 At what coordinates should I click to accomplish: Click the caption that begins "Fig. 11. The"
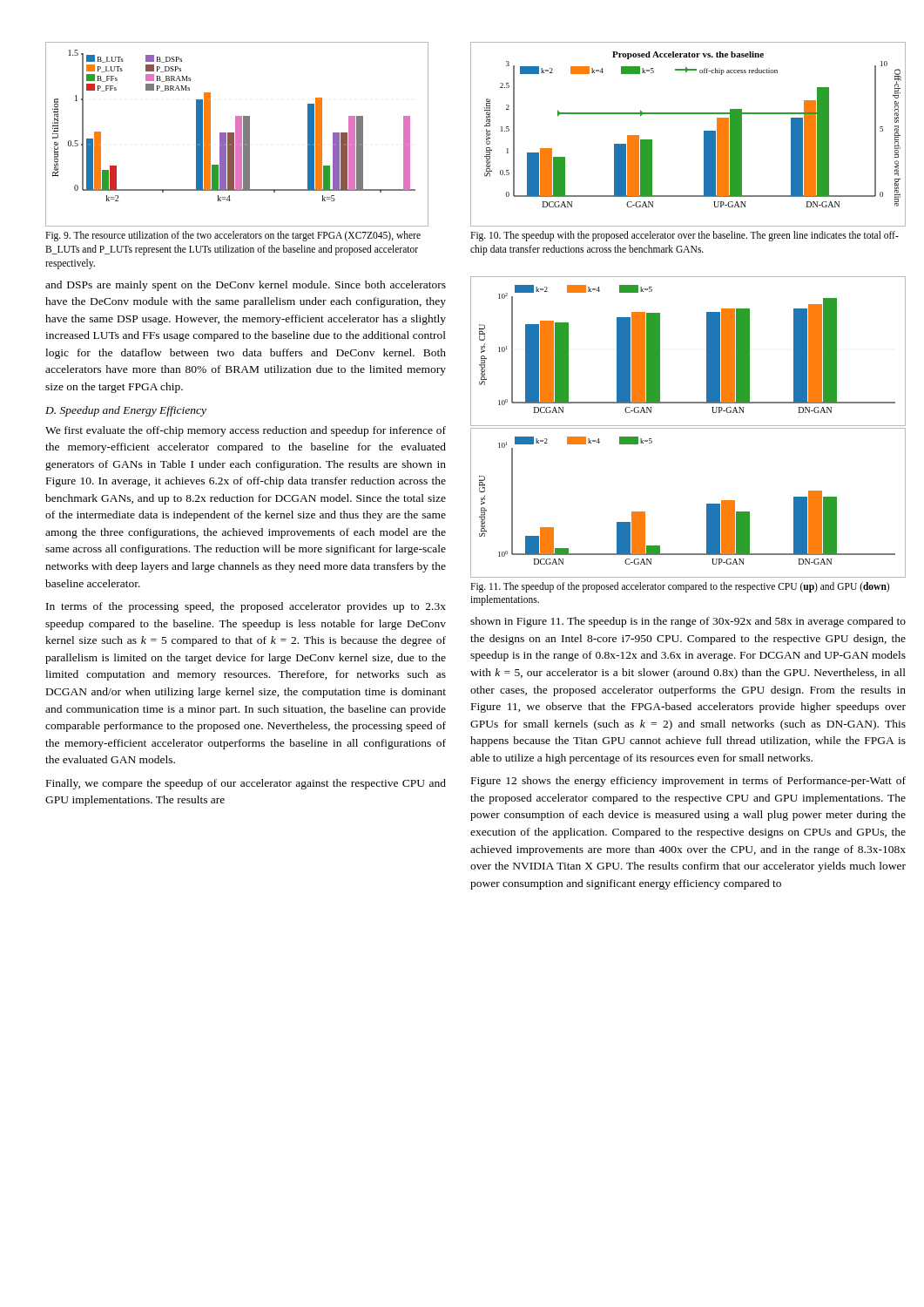click(x=680, y=593)
